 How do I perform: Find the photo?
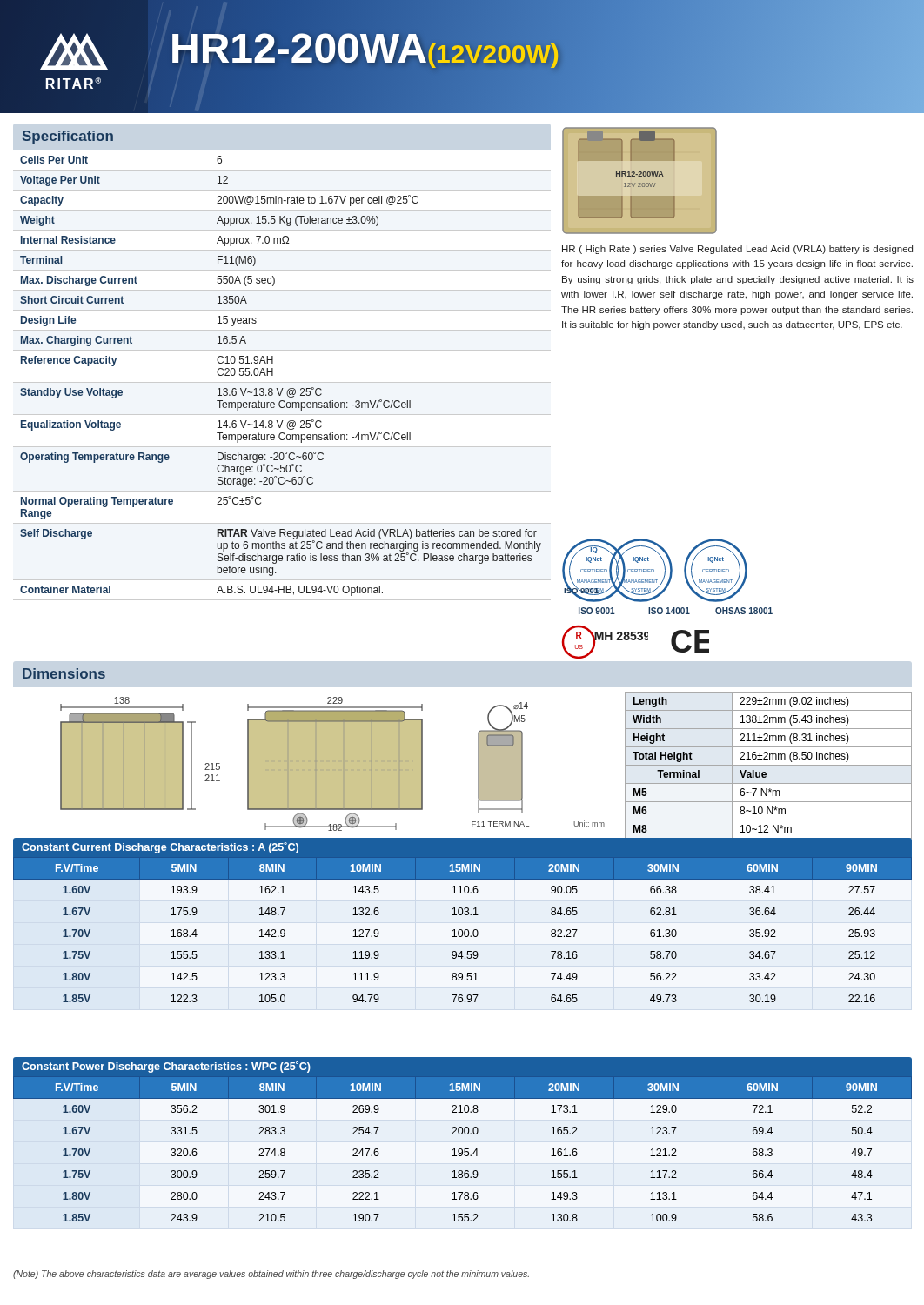point(639,181)
